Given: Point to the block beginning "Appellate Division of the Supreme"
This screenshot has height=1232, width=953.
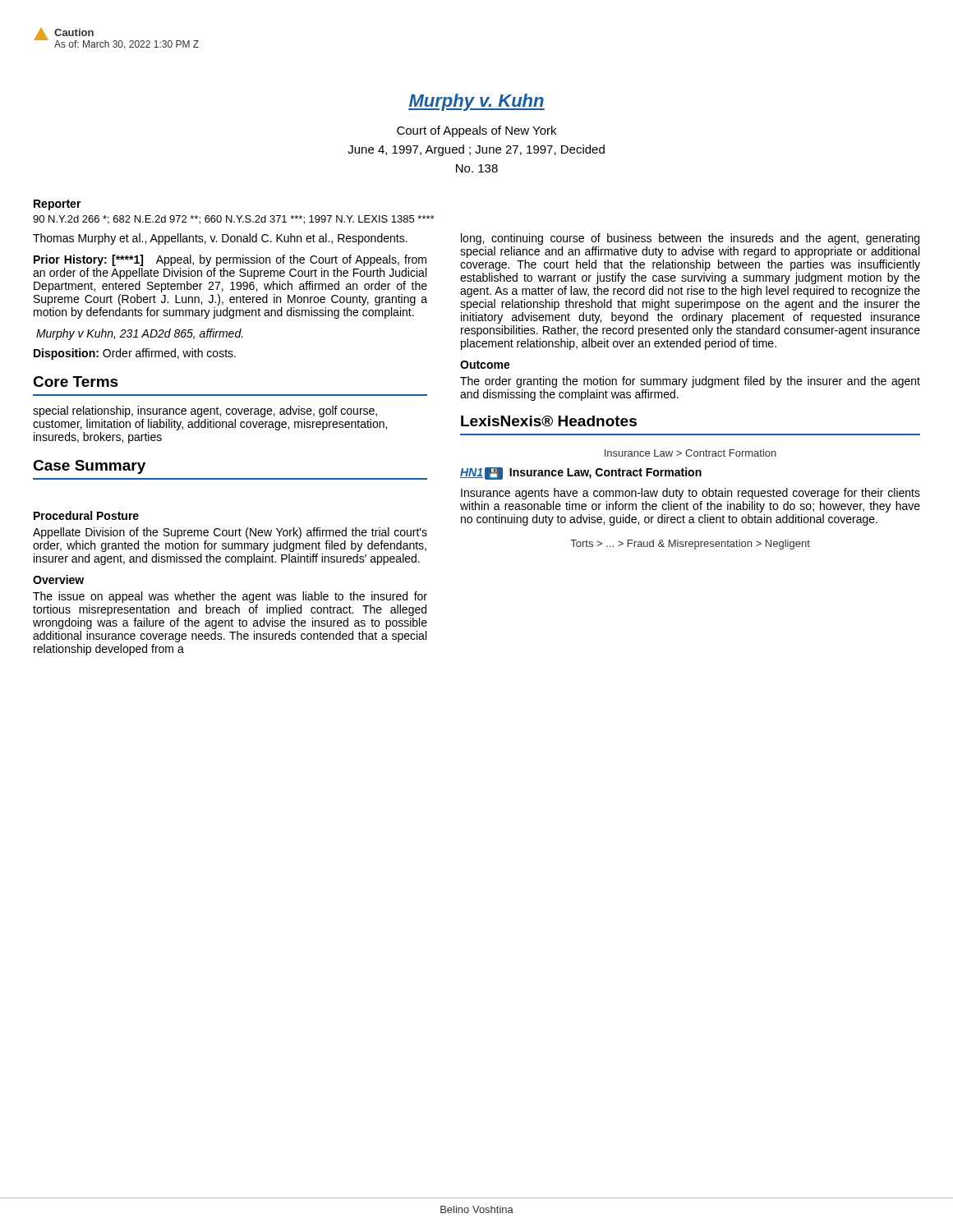Looking at the screenshot, I should (x=230, y=545).
